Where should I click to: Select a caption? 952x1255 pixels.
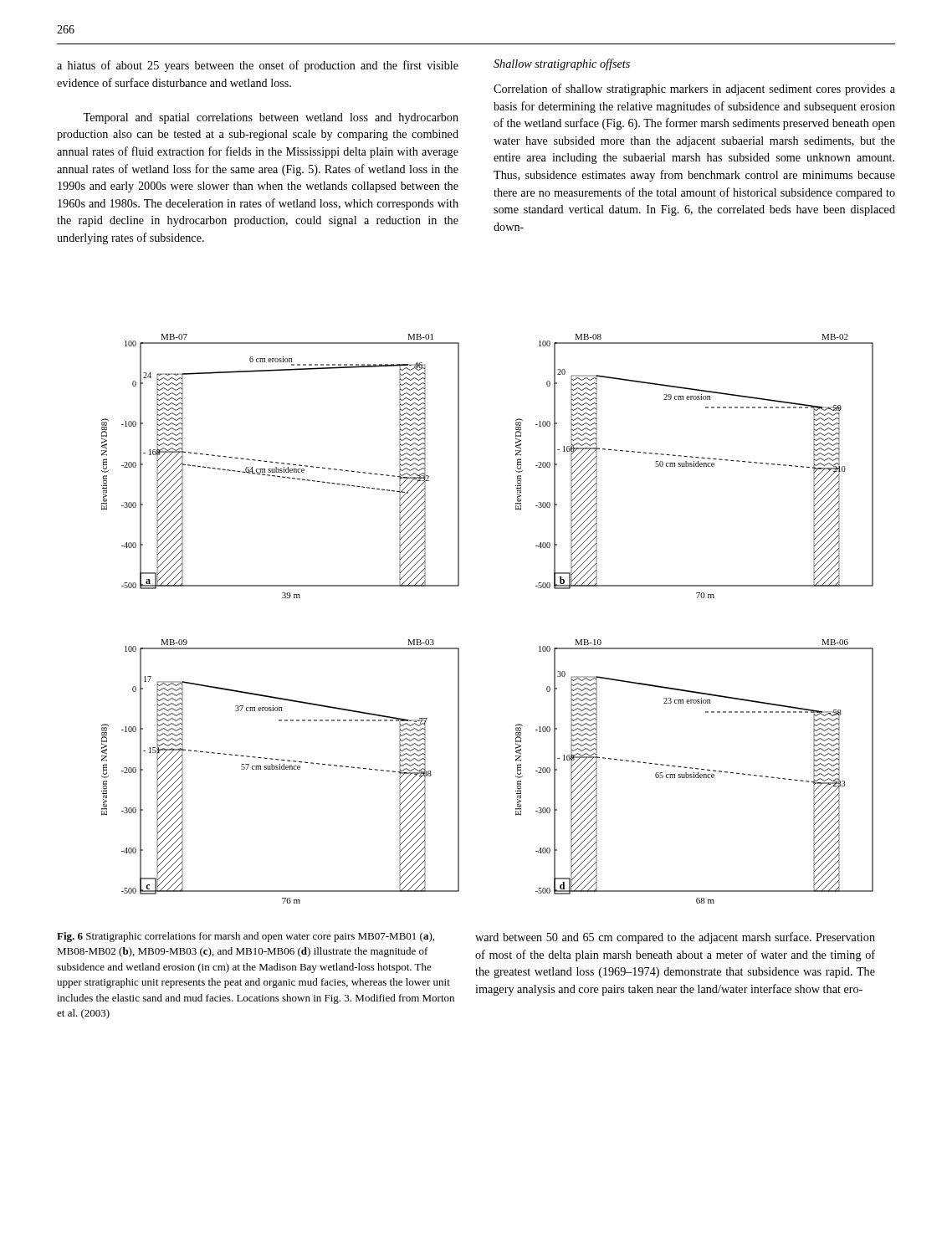256,974
